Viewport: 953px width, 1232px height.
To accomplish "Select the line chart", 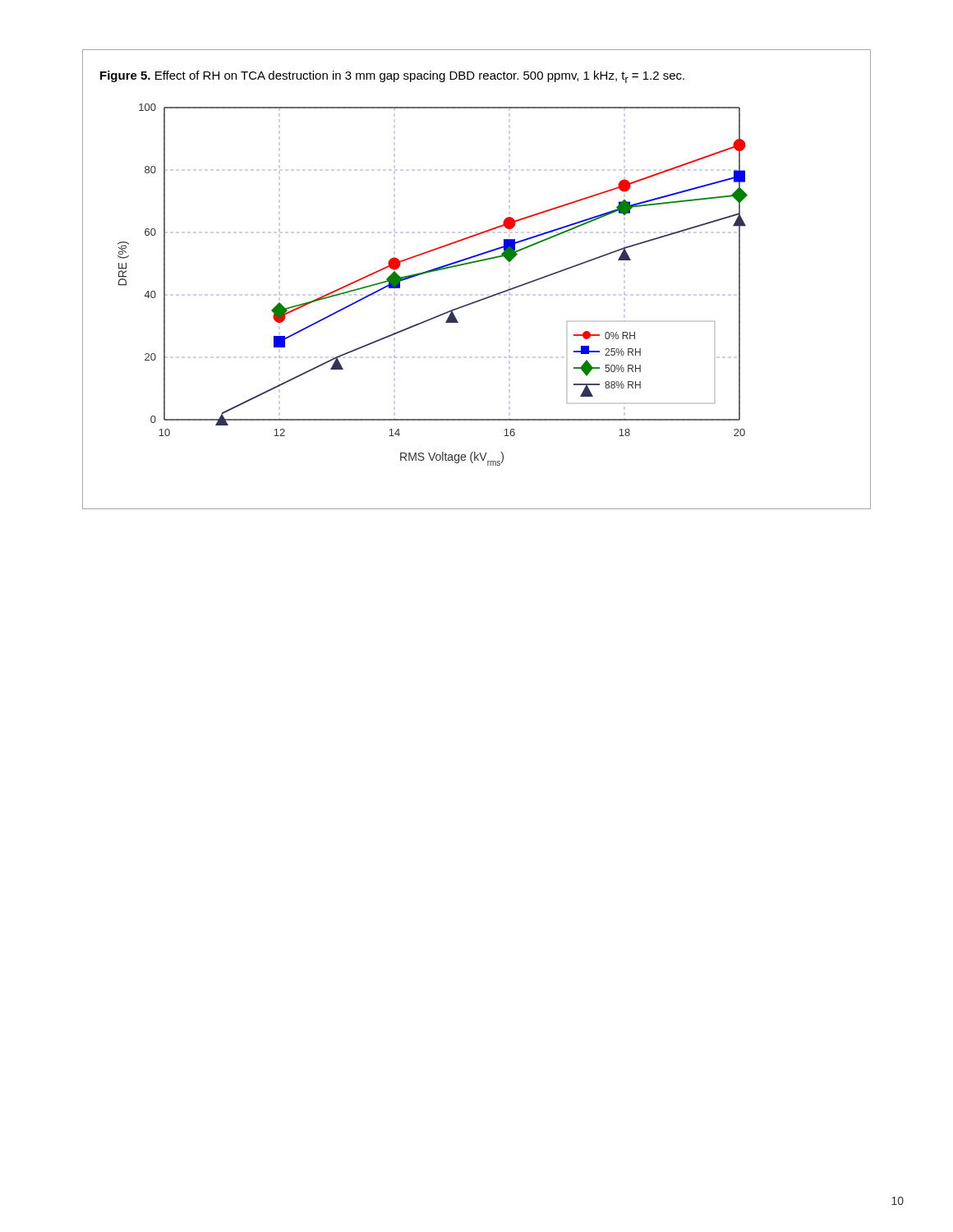I will pos(476,279).
